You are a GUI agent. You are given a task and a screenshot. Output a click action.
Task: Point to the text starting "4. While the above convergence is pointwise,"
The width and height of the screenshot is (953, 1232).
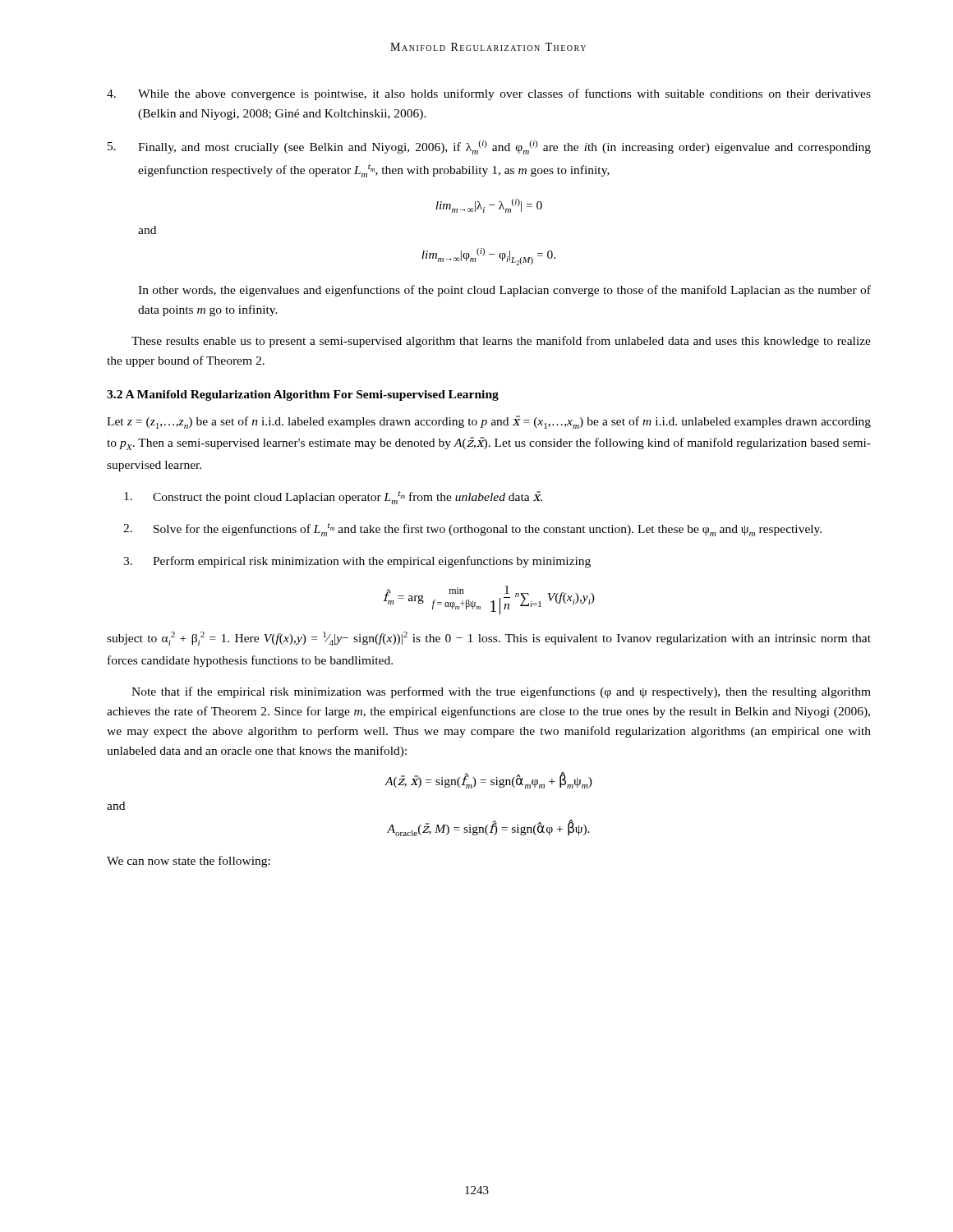pos(489,103)
